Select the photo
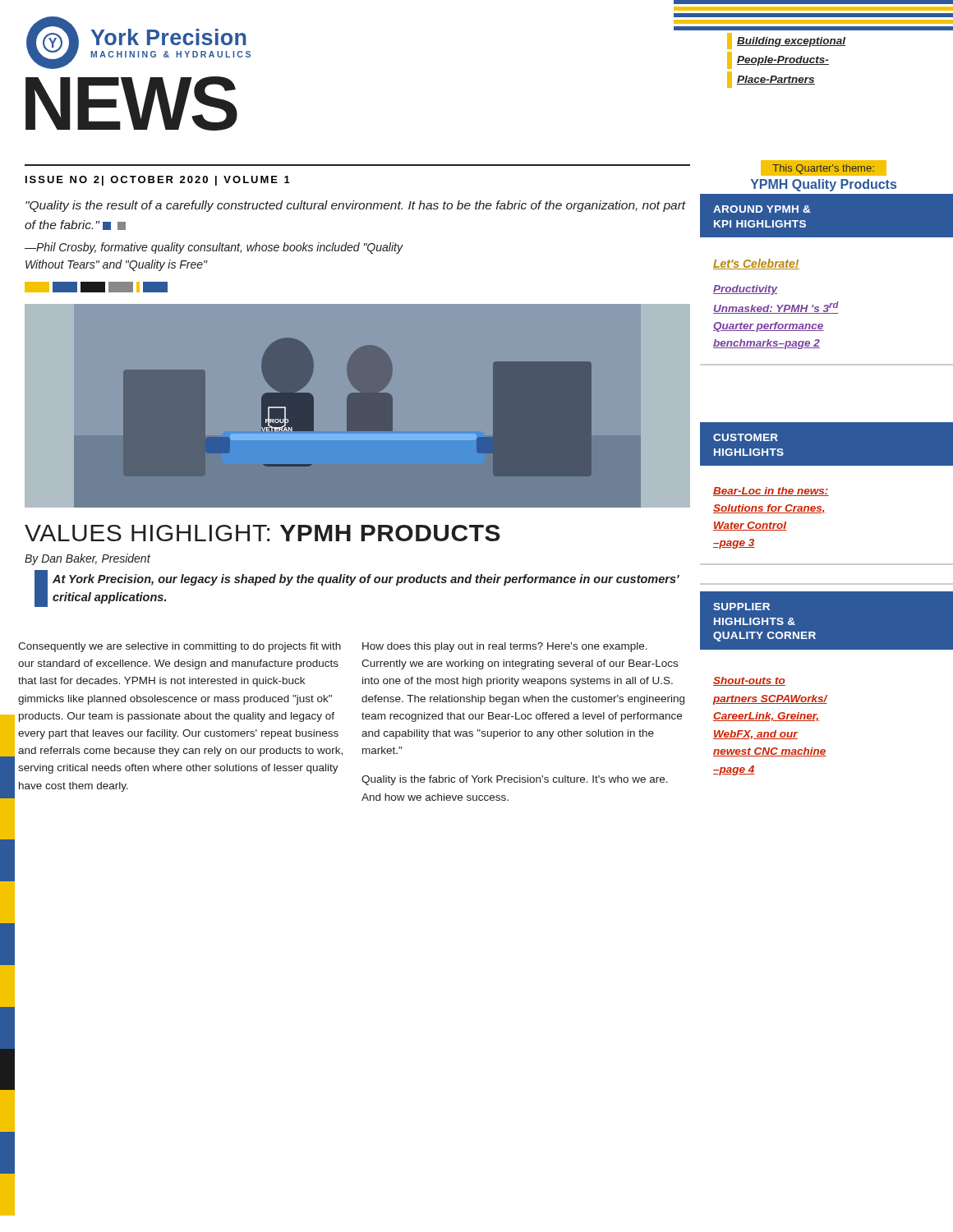953x1232 pixels. click(x=357, y=406)
